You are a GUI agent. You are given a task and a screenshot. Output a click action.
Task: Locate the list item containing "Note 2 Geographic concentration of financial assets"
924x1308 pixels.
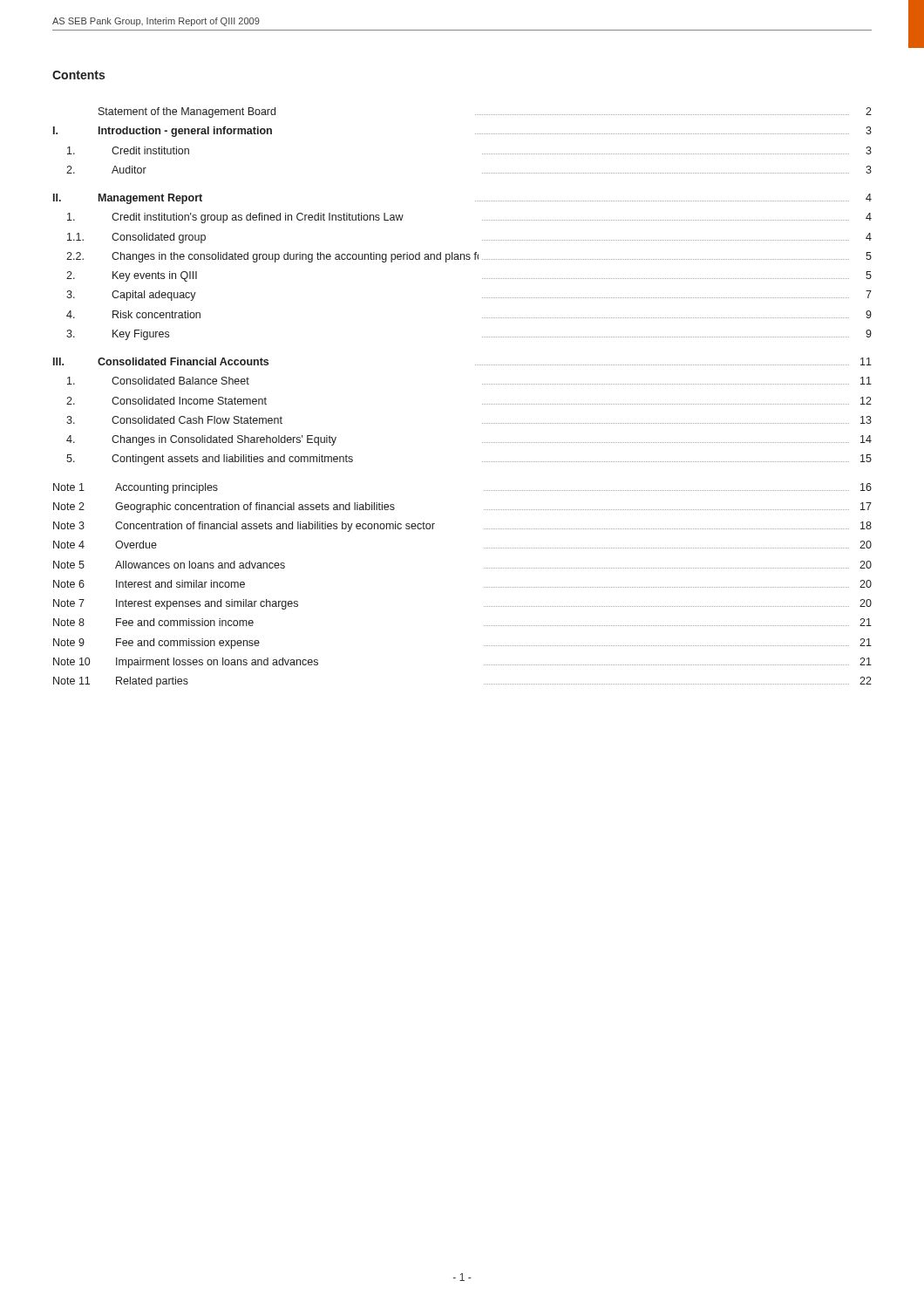68,507
